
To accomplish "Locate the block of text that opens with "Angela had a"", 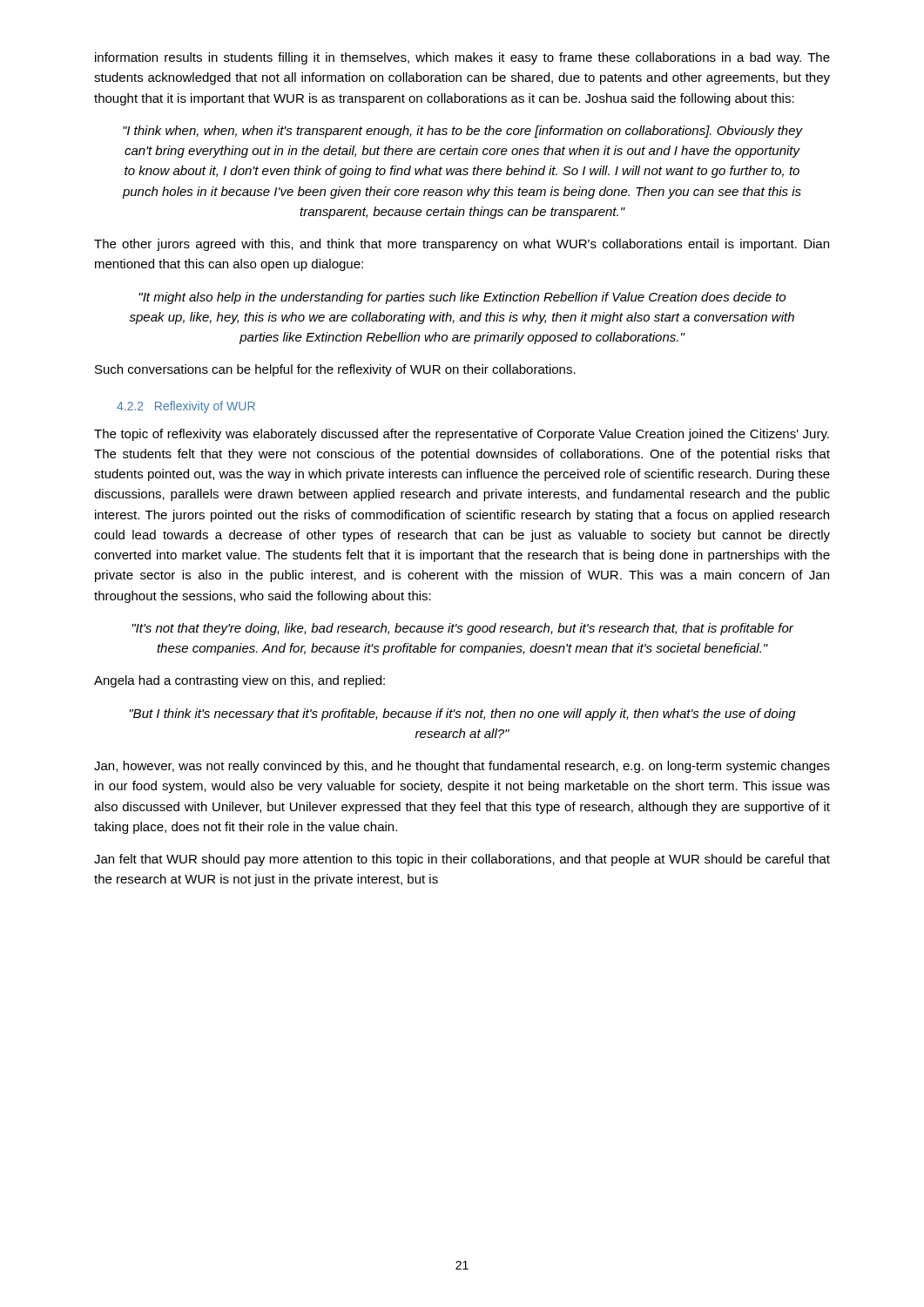I will pos(240,680).
